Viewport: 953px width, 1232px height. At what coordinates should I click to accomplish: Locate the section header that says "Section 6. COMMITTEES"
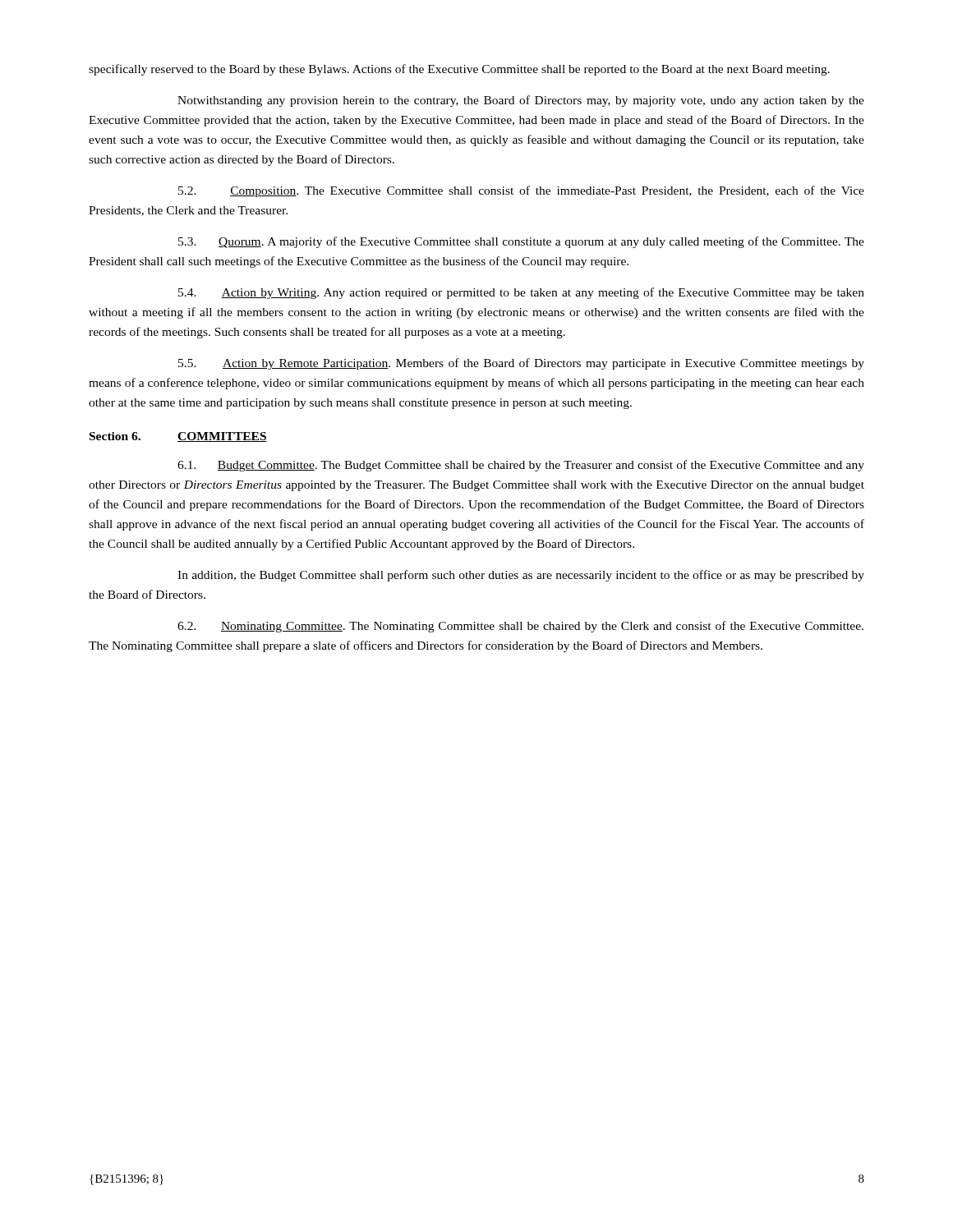coord(178,436)
